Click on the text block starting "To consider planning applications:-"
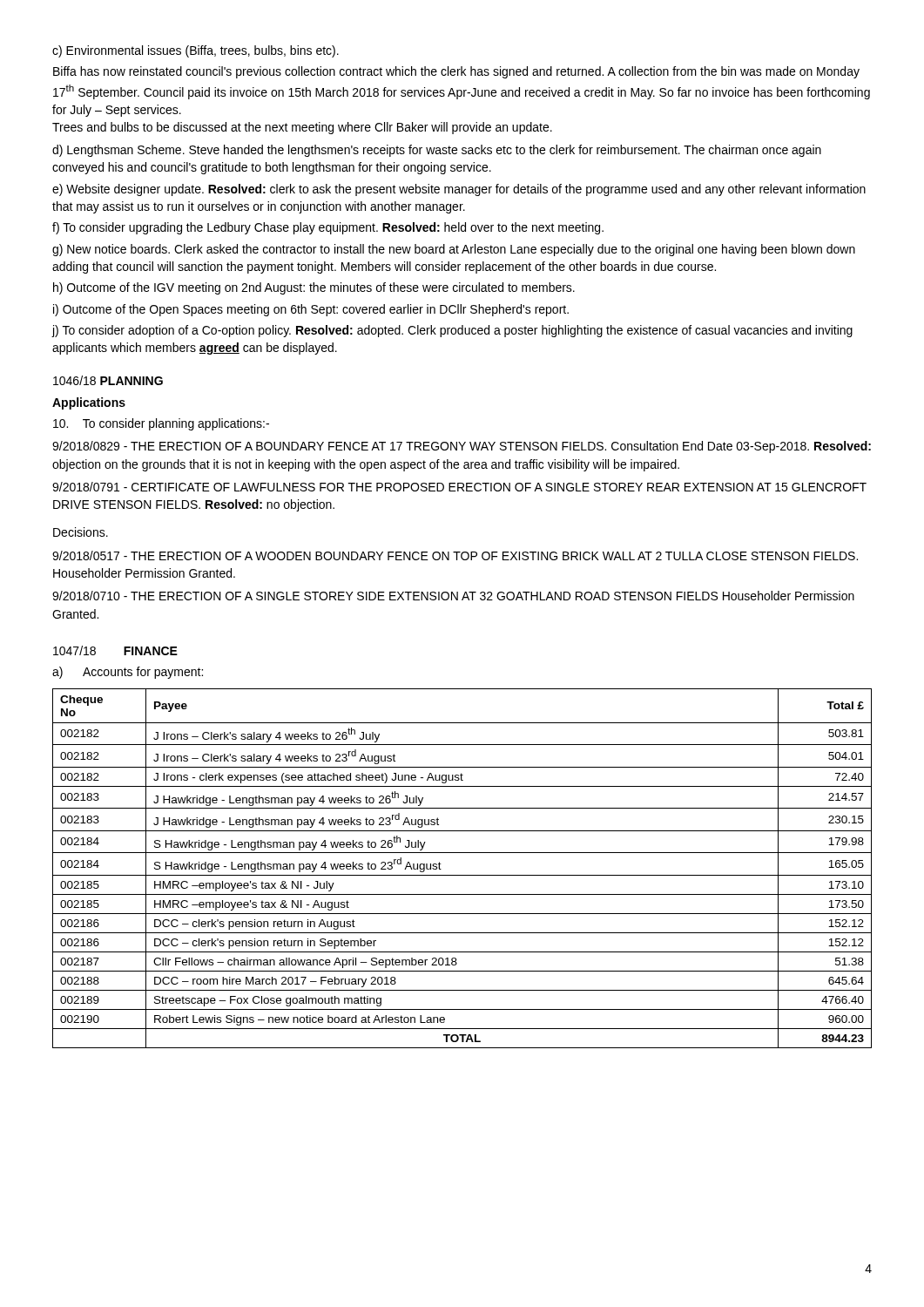Image resolution: width=924 pixels, height=1307 pixels. 161,423
